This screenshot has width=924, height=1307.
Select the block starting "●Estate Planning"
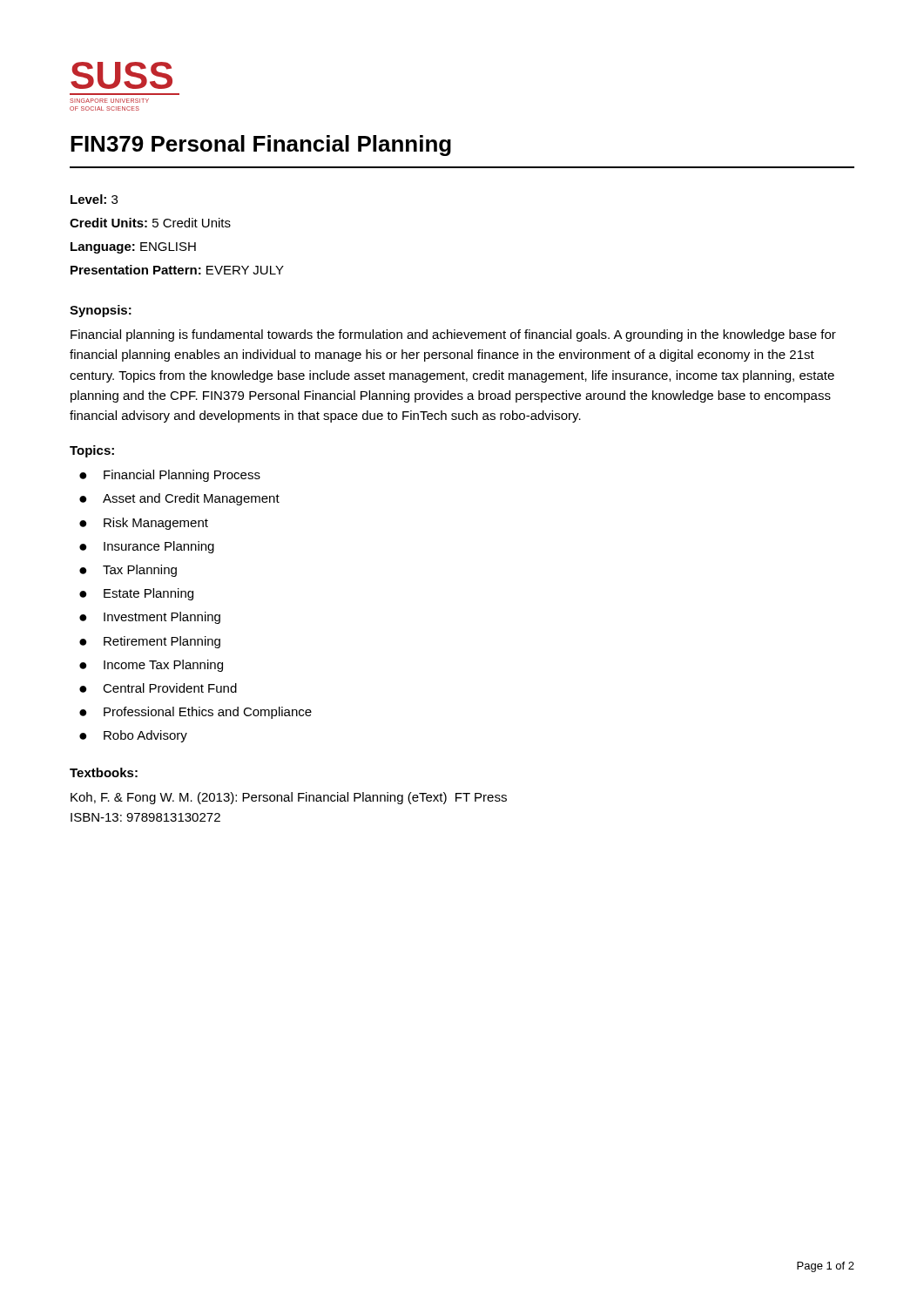point(136,594)
